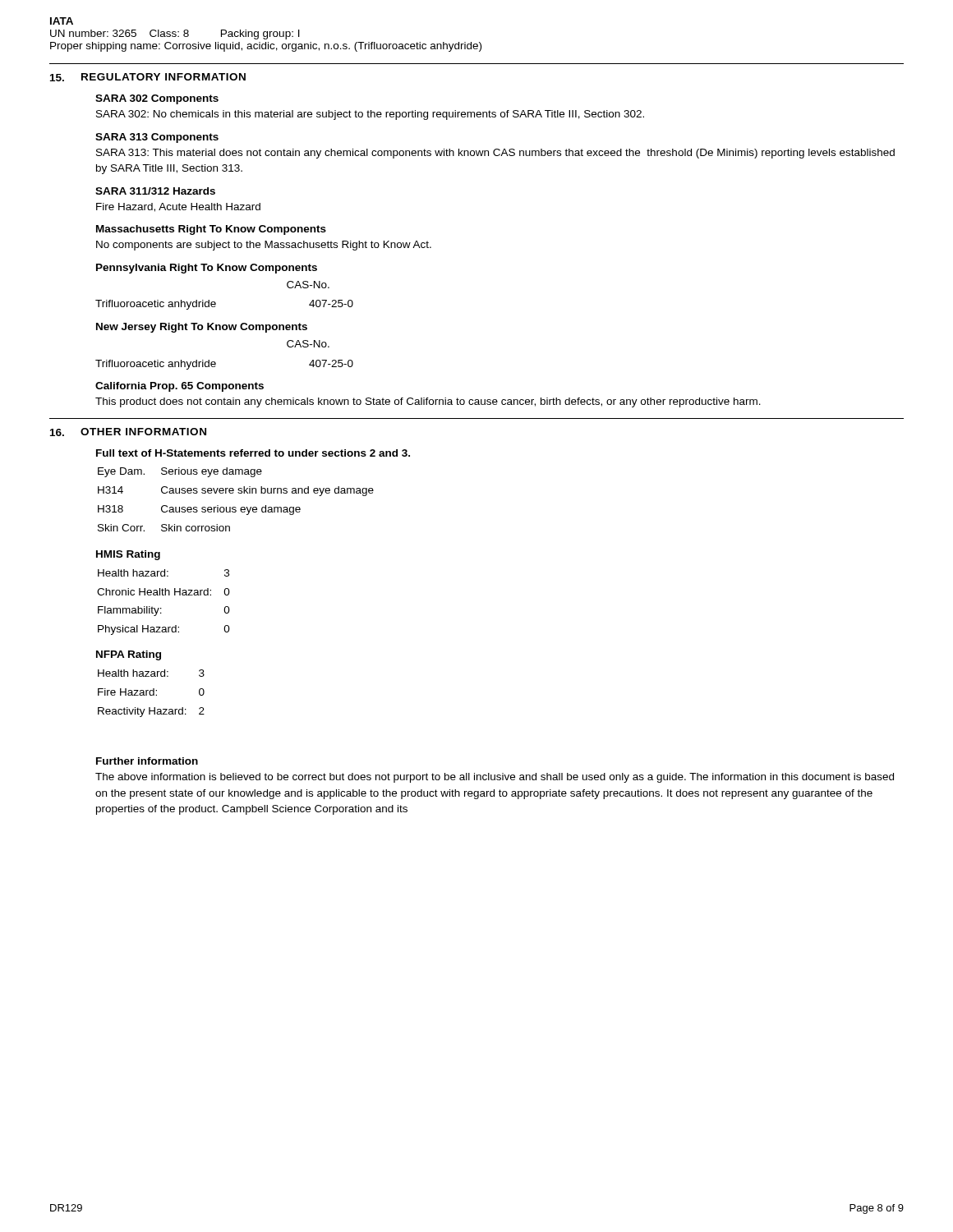The height and width of the screenshot is (1232, 953).
Task: Find the section header containing "NFPA Rating"
Action: (x=129, y=654)
